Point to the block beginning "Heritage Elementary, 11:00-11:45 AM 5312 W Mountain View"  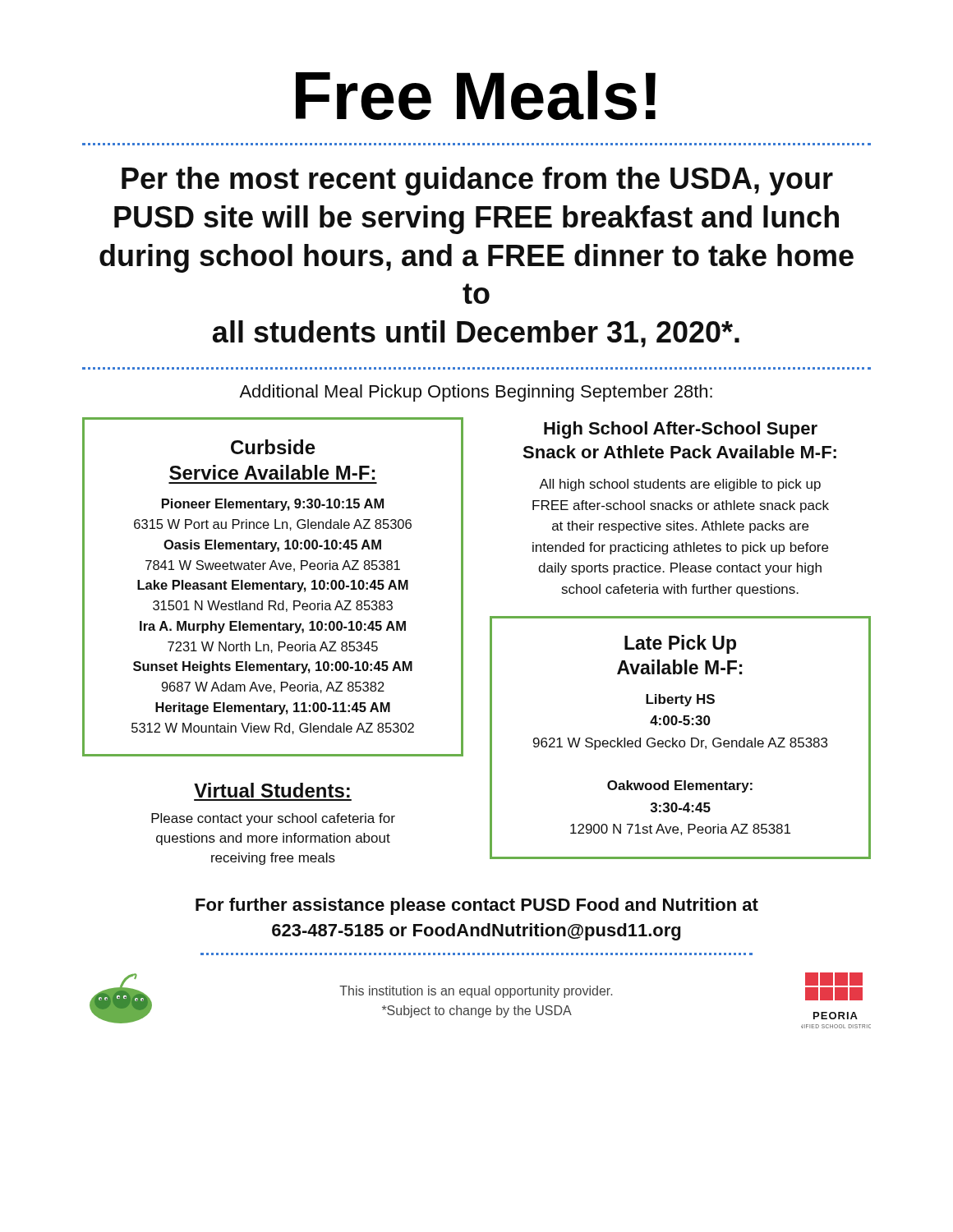pos(273,719)
